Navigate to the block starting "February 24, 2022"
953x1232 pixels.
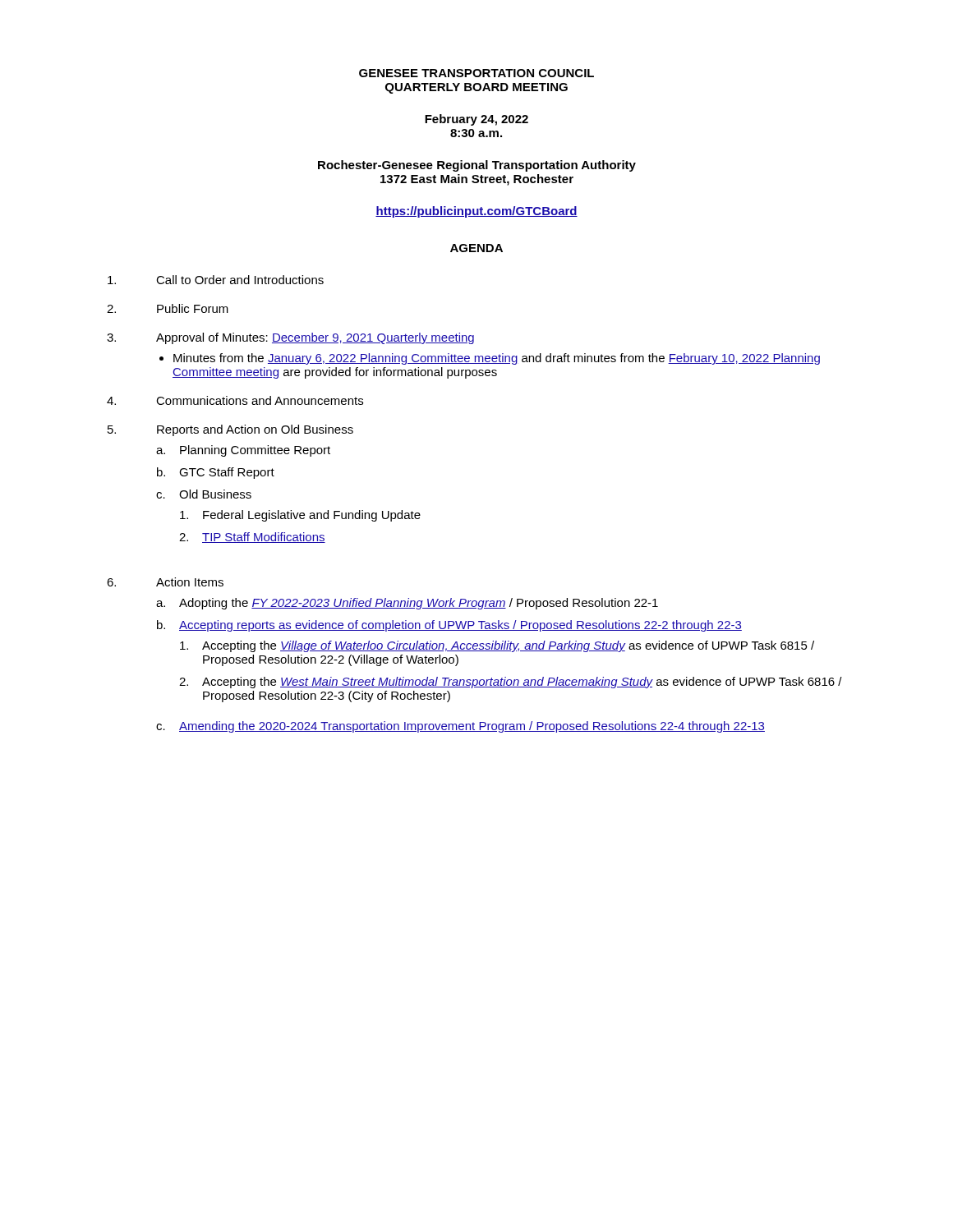476,126
